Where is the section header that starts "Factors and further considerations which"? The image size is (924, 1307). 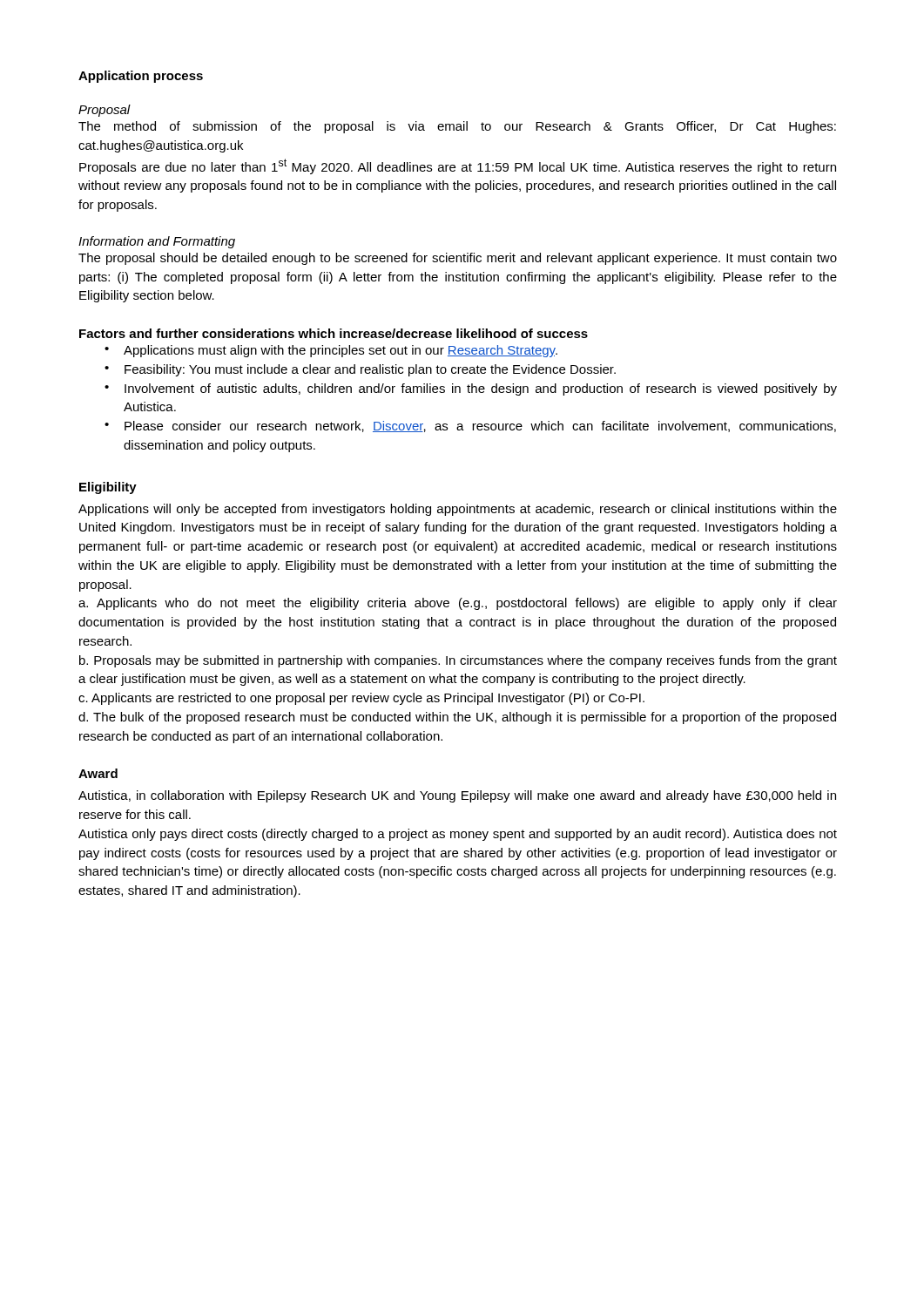pos(333,333)
